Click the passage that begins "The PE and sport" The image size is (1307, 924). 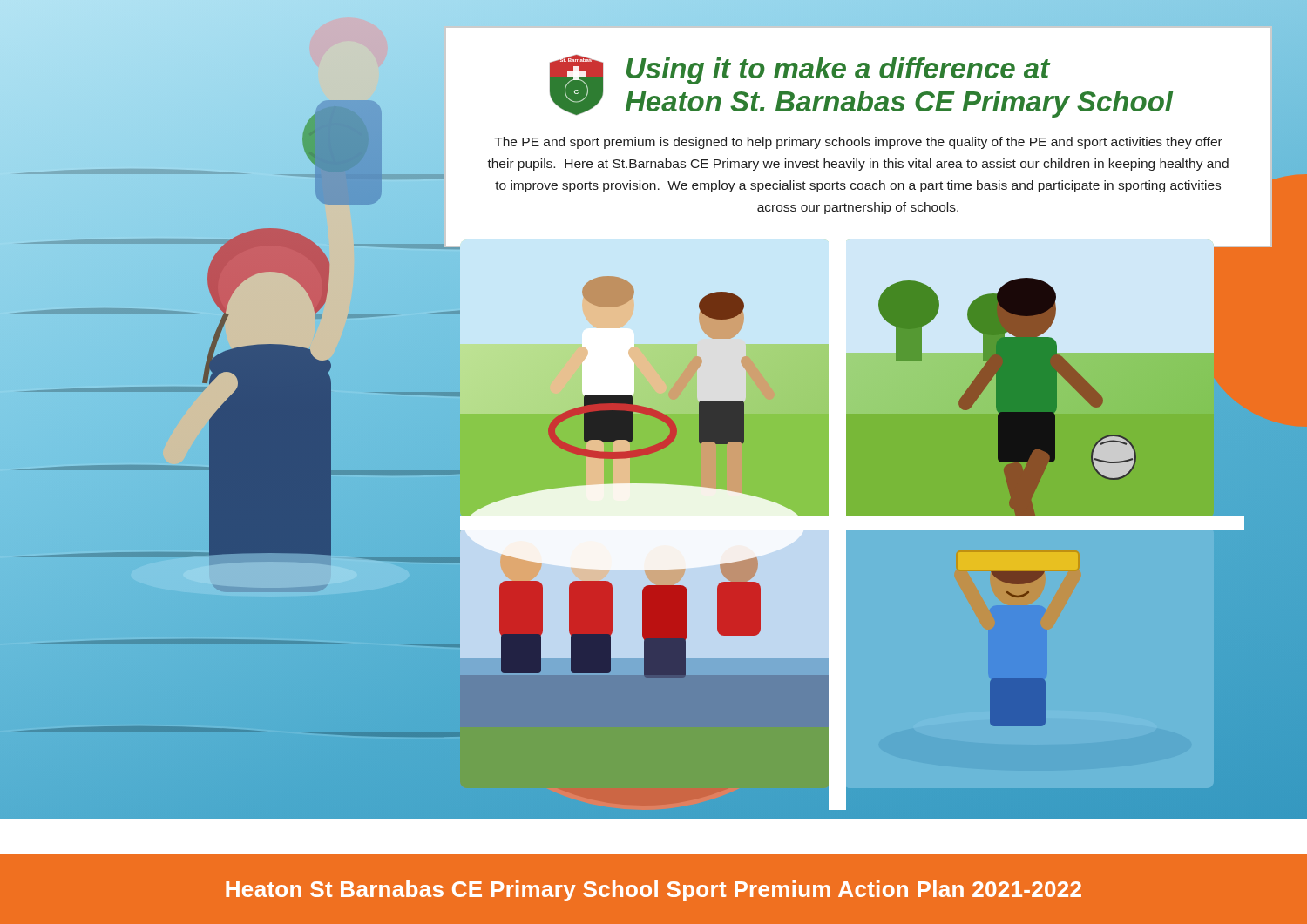[x=858, y=174]
